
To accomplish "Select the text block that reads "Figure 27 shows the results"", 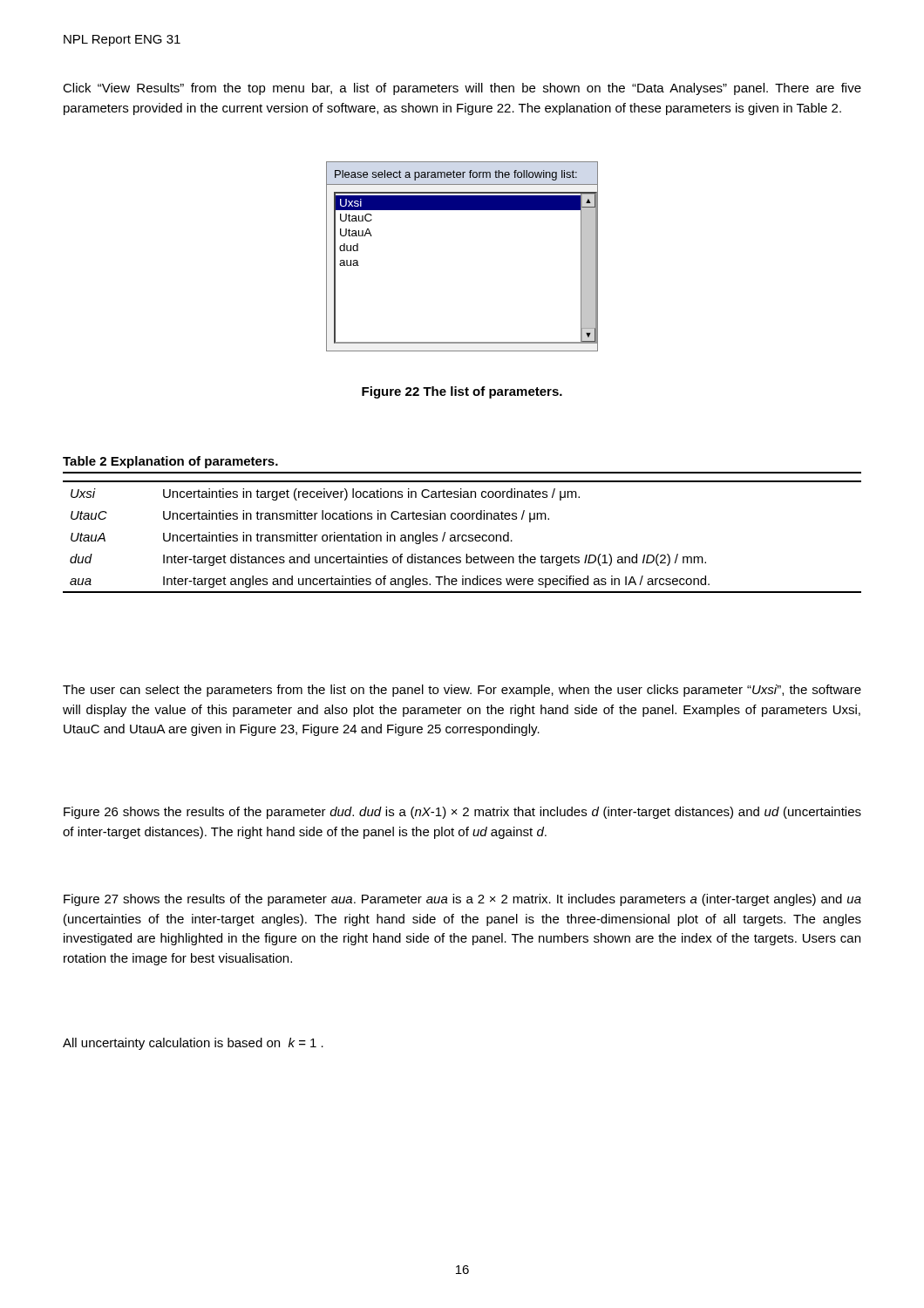I will (x=462, y=928).
